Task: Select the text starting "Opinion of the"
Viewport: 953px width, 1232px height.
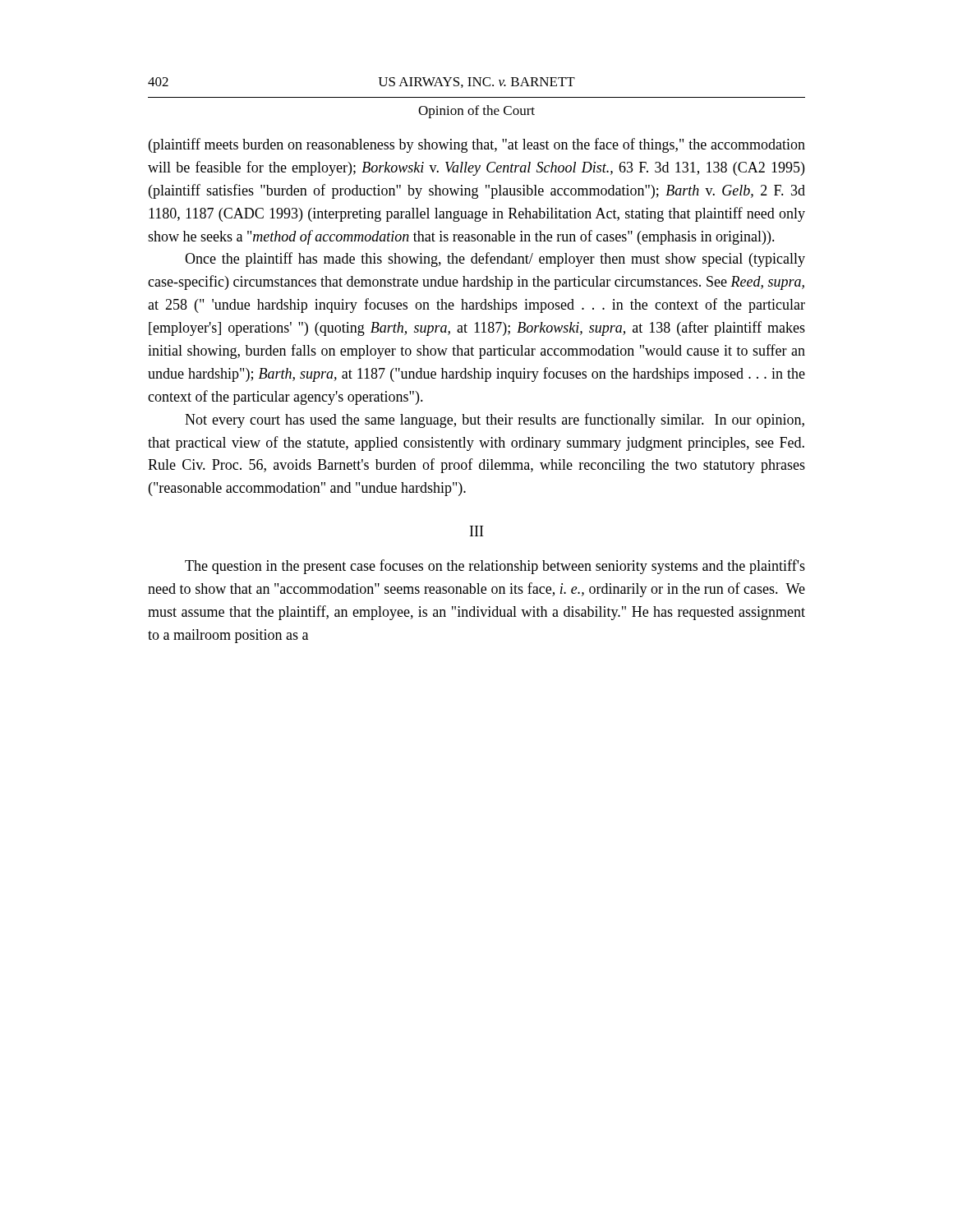Action: coord(476,110)
